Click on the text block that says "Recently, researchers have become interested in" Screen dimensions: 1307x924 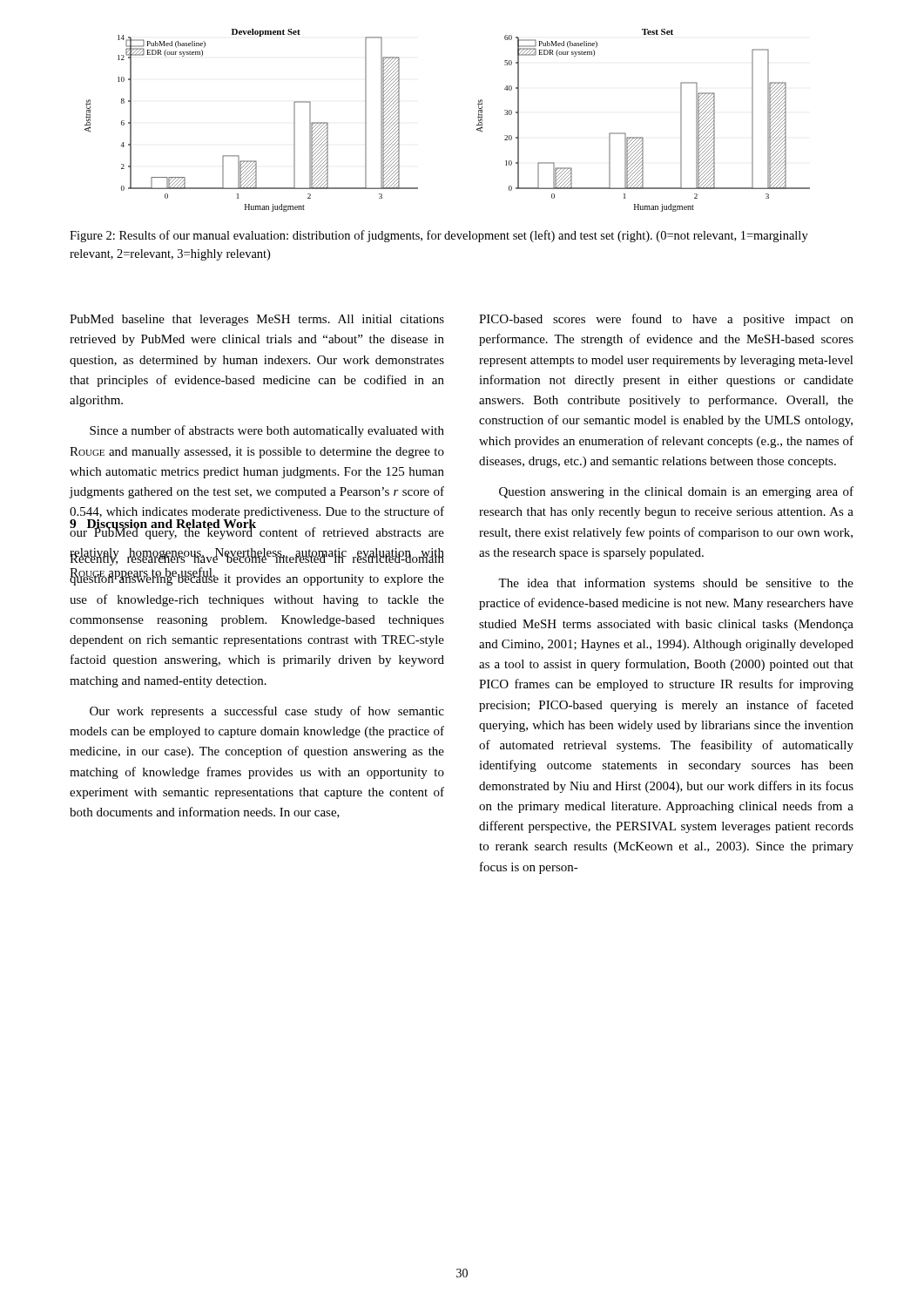point(257,686)
